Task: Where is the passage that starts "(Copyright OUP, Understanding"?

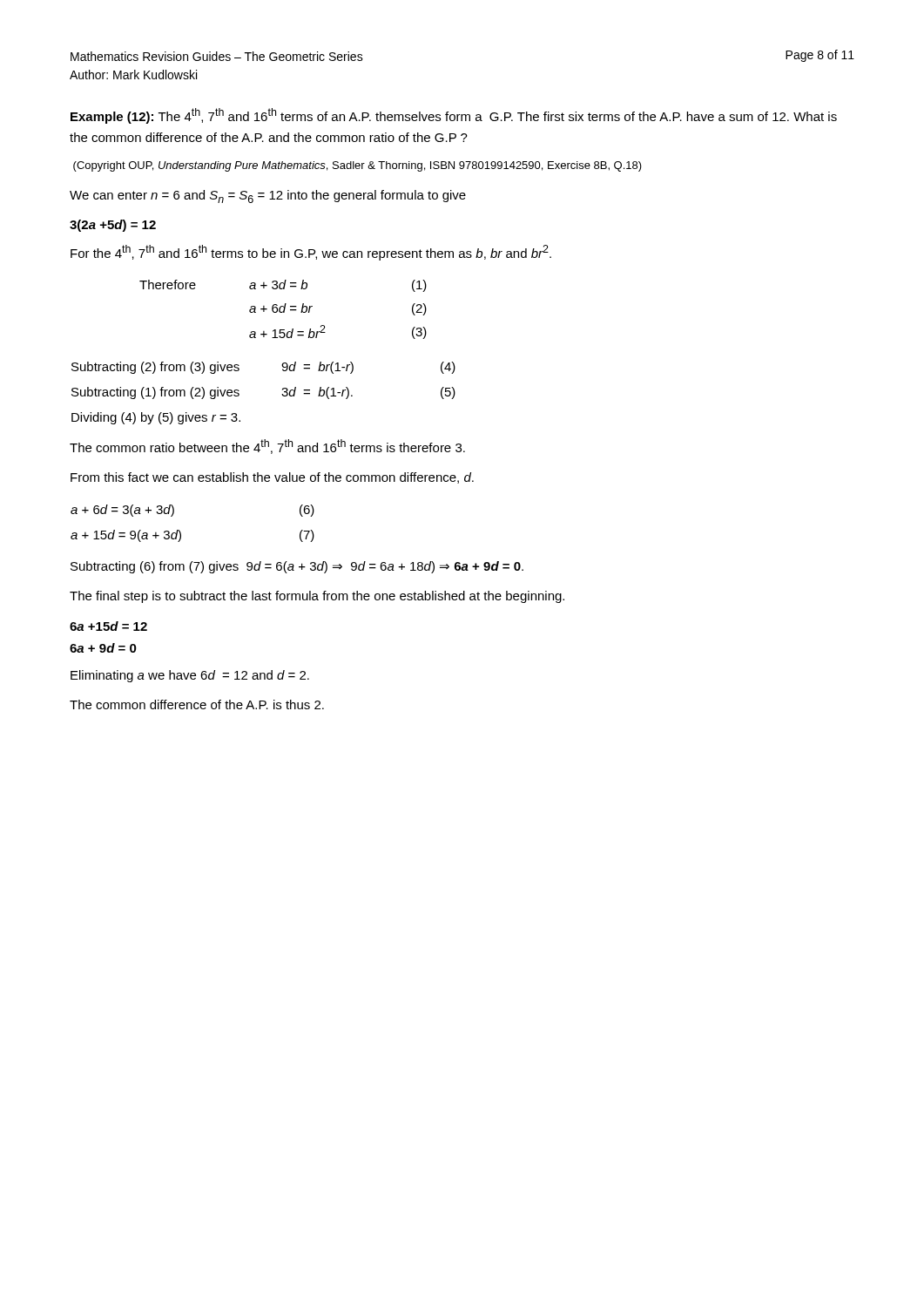Action: (356, 165)
